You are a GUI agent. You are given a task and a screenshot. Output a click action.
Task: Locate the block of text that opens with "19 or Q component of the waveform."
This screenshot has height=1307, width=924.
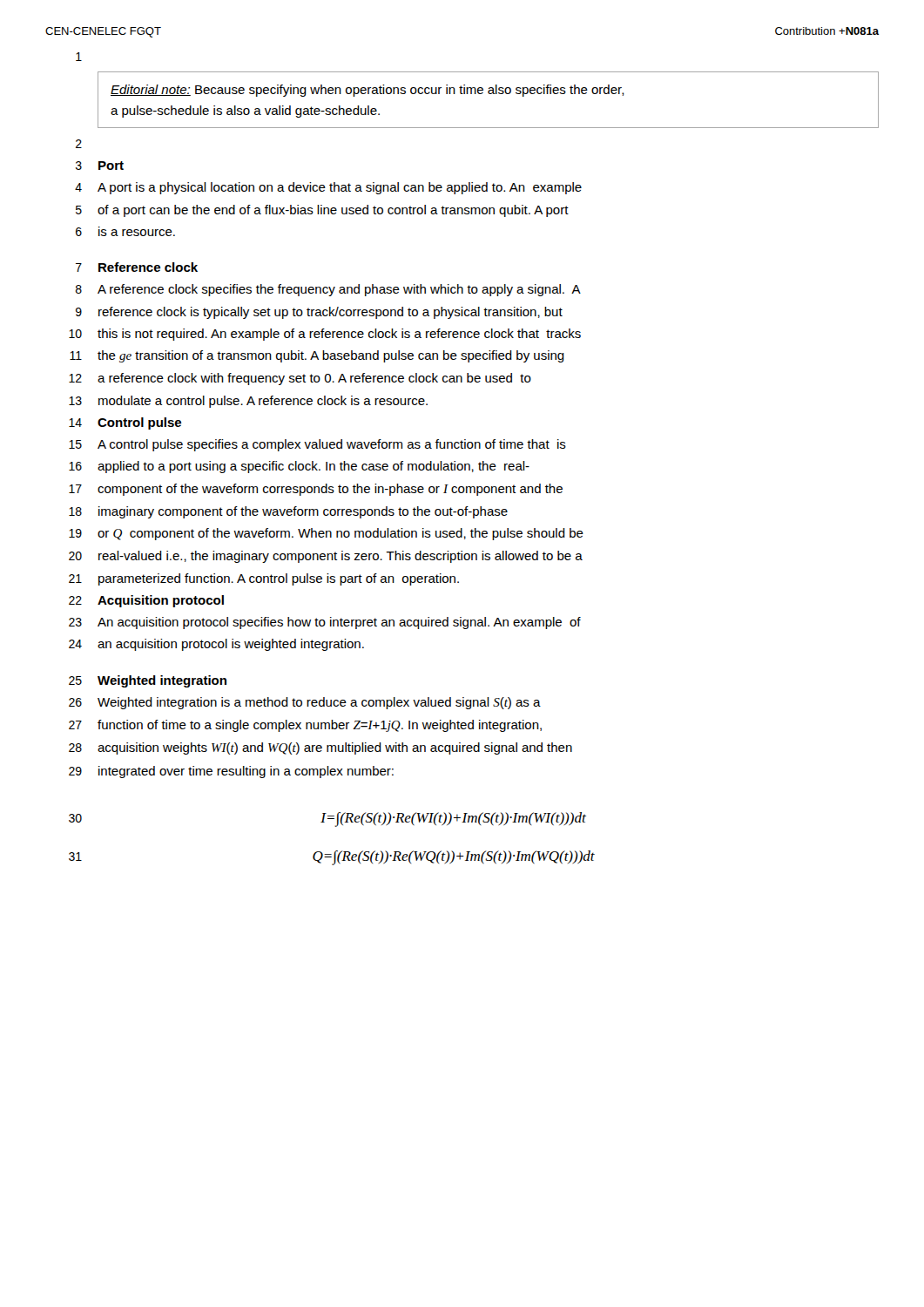(x=462, y=533)
